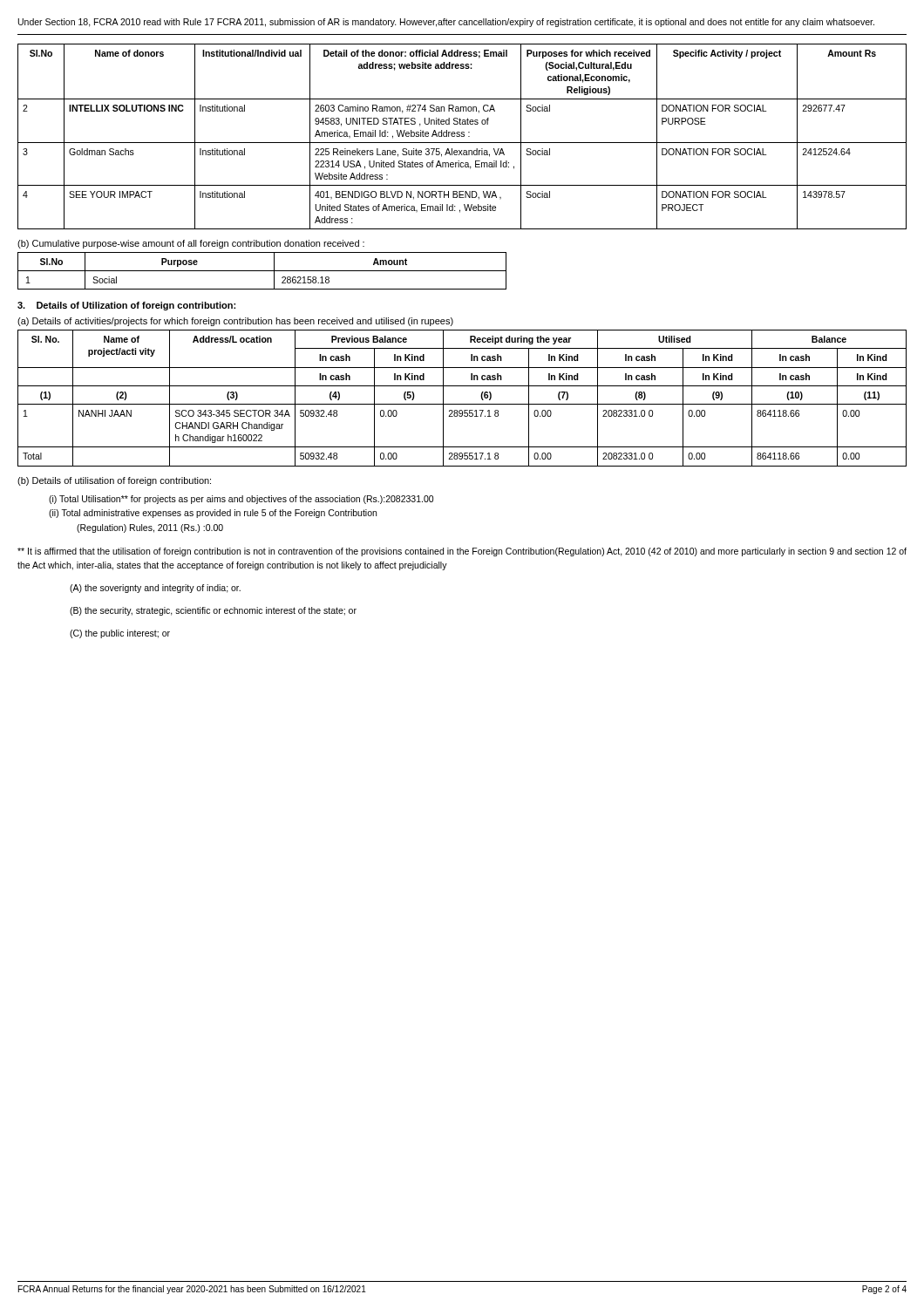Viewport: 924px width, 1308px height.
Task: Point to the region starting "3. Details of Utilization of foreign contribution:"
Action: (x=127, y=305)
